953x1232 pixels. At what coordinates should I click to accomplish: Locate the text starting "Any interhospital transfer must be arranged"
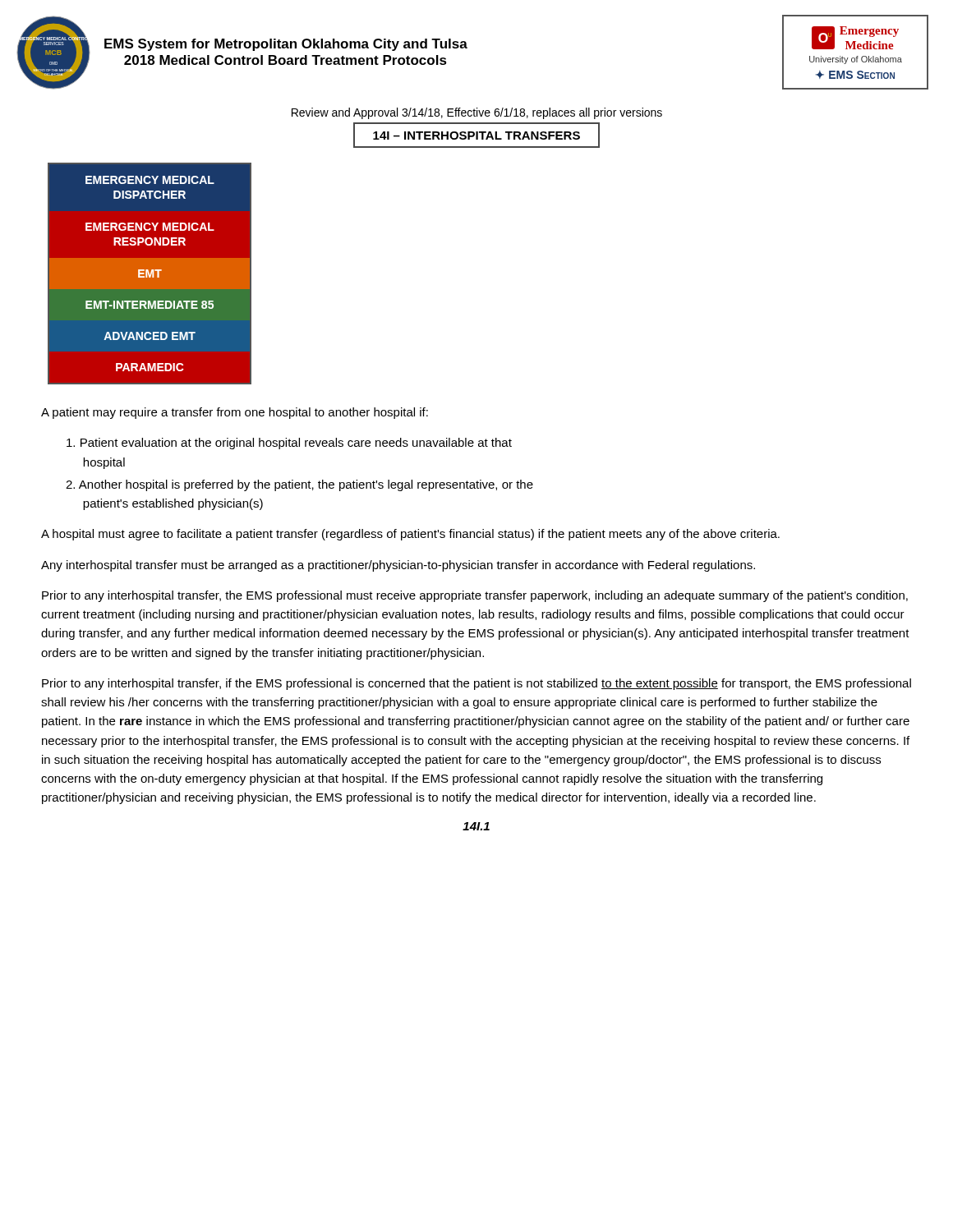tap(399, 564)
